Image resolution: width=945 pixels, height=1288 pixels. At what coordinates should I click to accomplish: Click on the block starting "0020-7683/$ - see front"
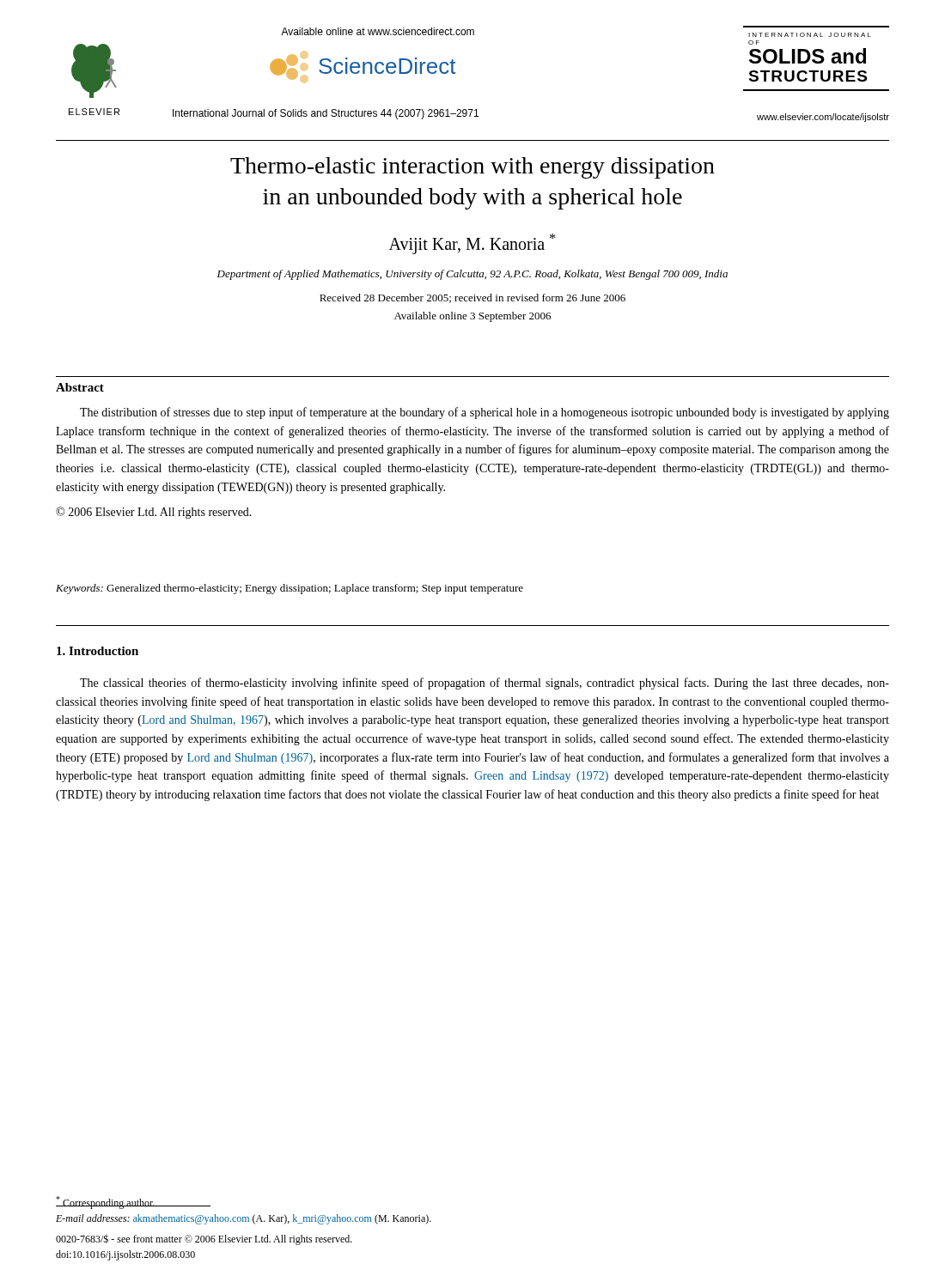coord(204,1247)
